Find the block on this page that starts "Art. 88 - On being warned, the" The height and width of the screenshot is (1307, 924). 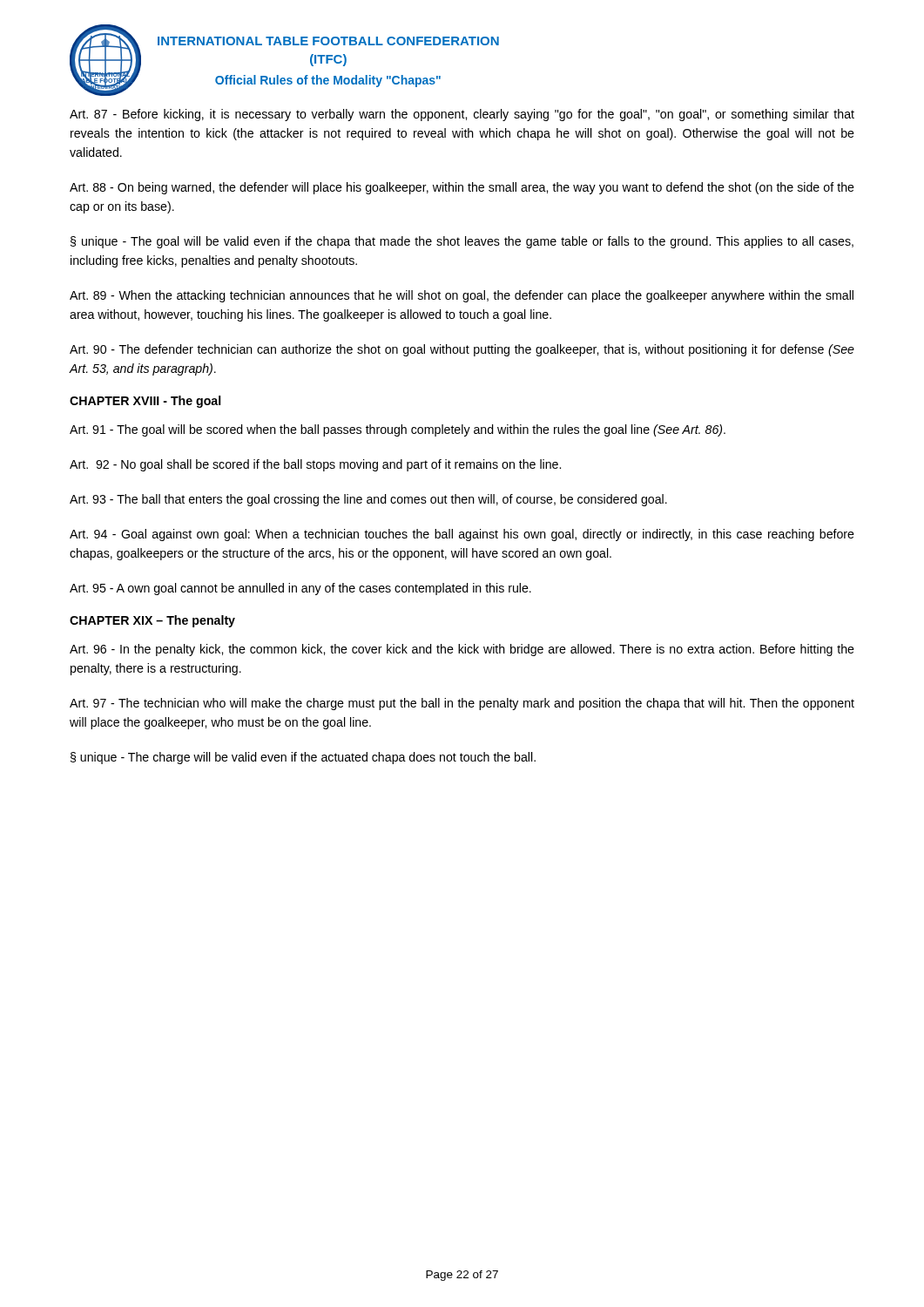(x=462, y=197)
